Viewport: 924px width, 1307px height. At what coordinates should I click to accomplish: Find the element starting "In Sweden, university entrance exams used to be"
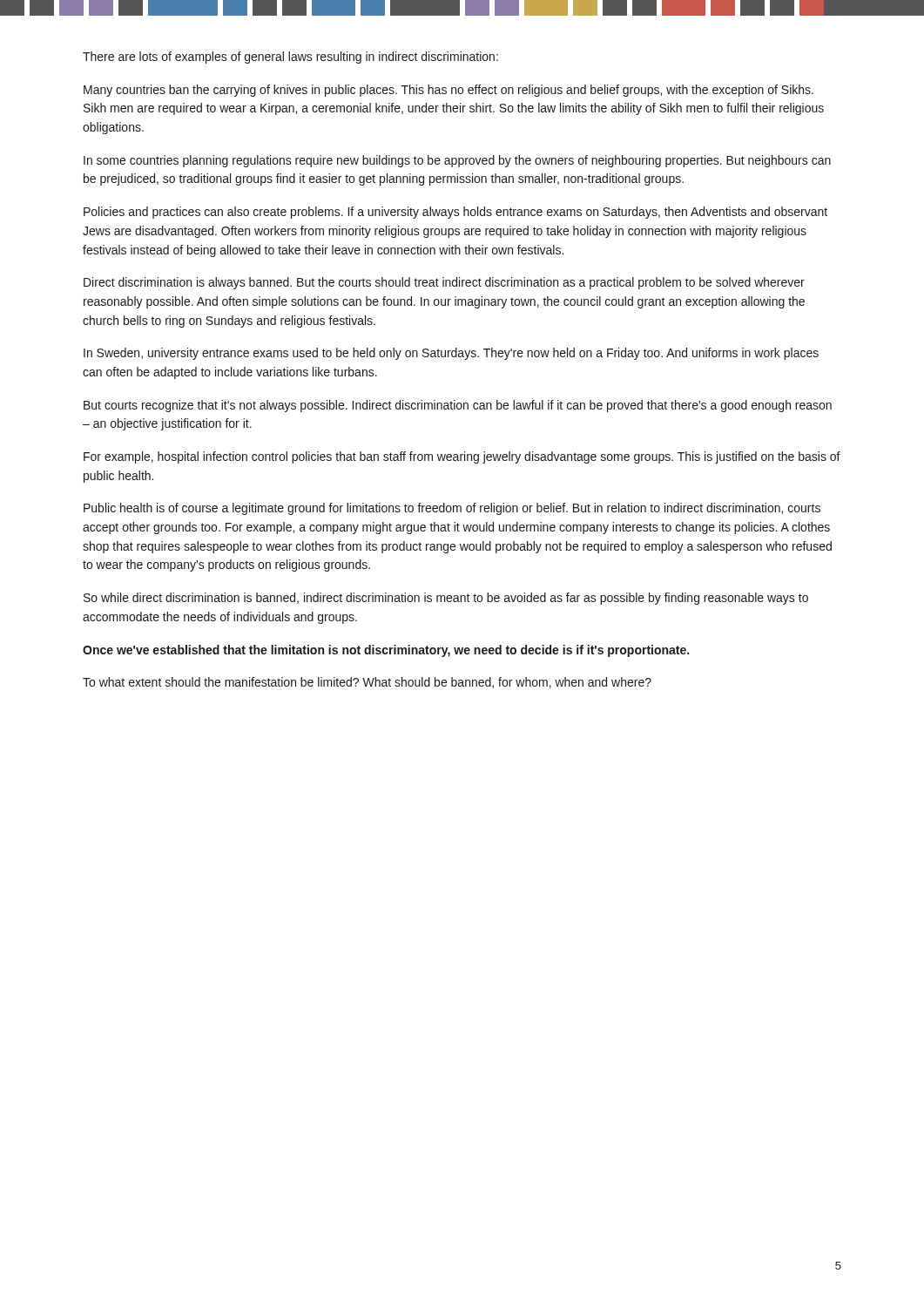tap(451, 363)
